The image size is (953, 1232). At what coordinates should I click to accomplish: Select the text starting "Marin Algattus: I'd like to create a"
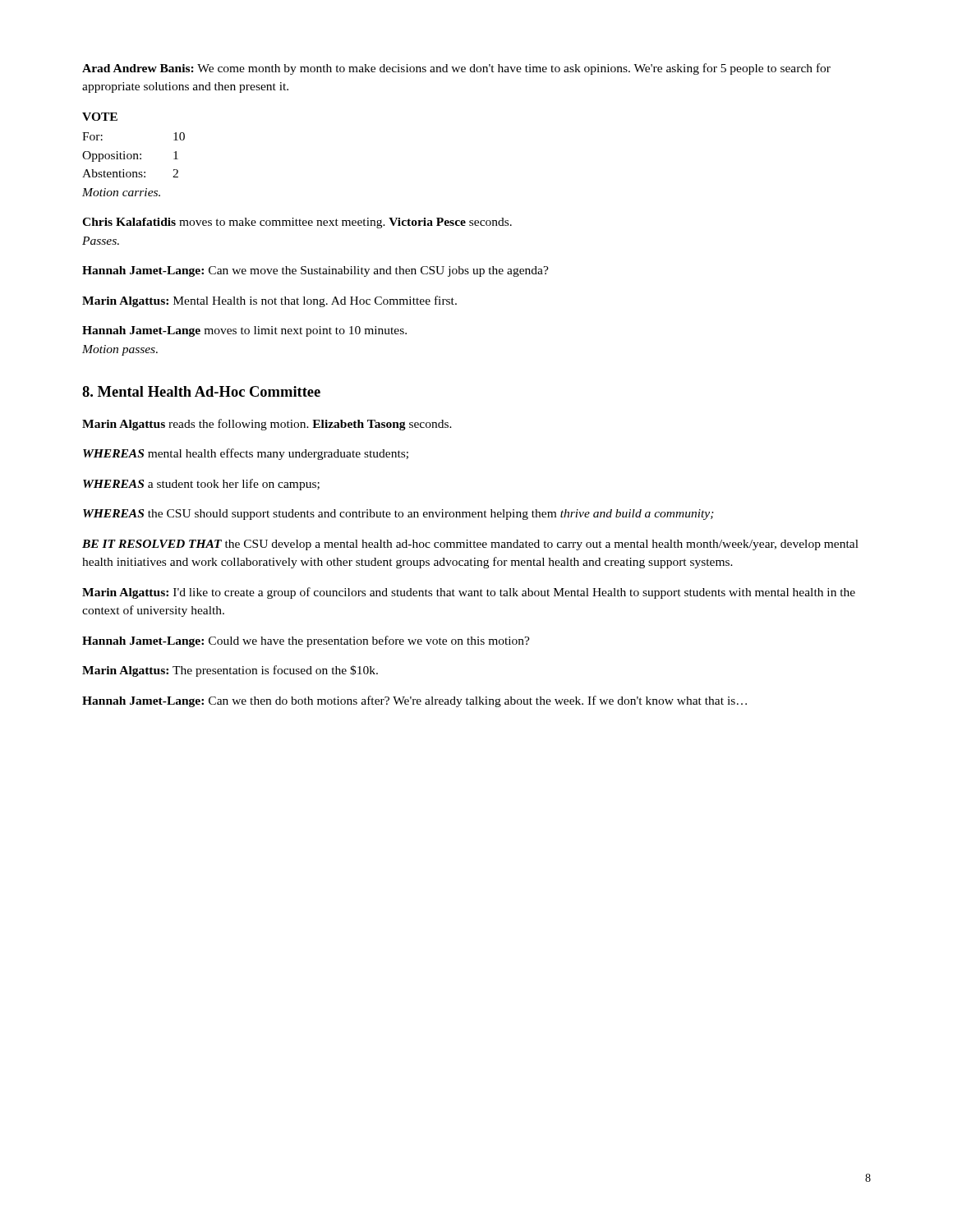click(469, 601)
